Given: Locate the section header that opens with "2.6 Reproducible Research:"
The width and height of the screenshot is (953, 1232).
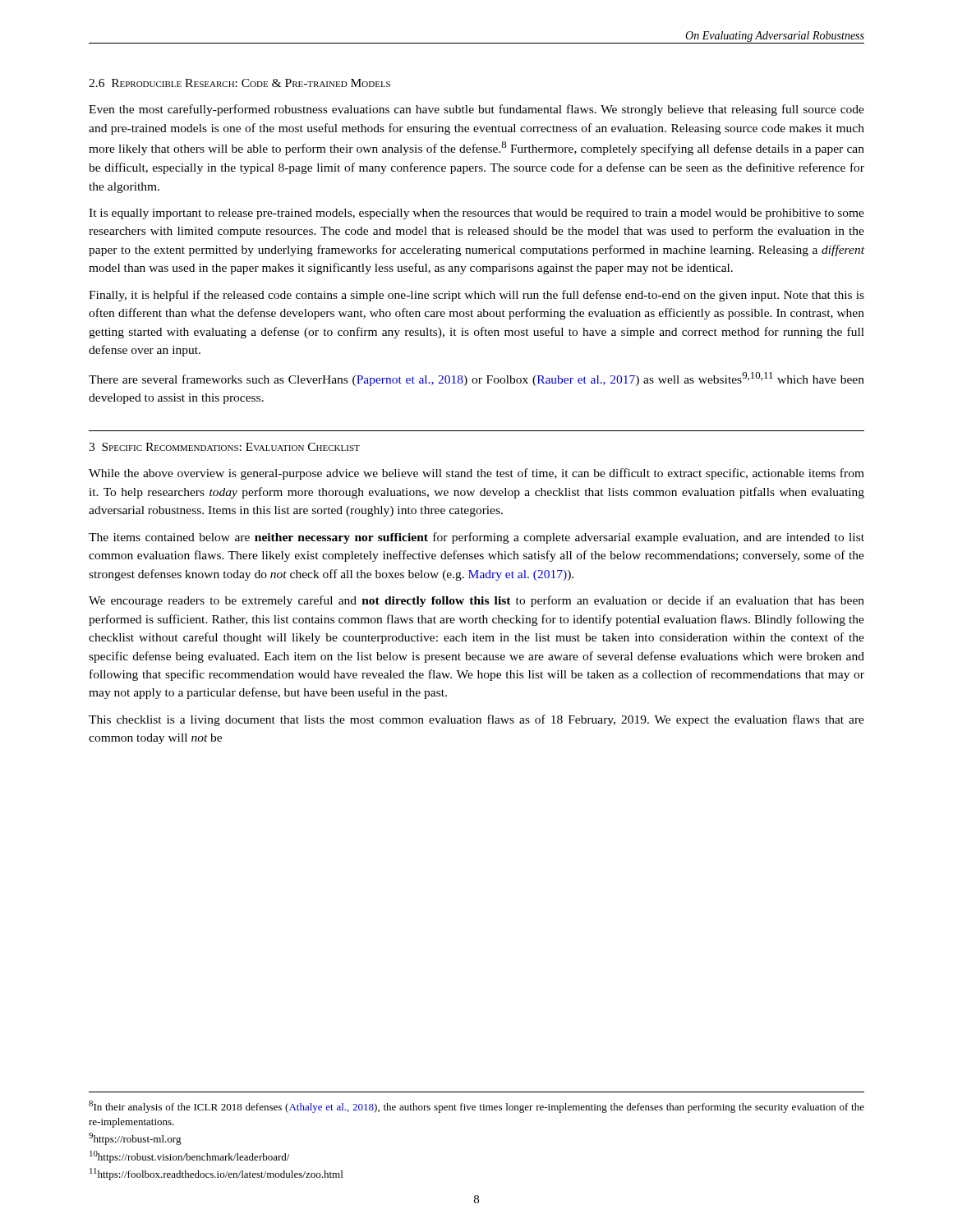Looking at the screenshot, I should 240,83.
